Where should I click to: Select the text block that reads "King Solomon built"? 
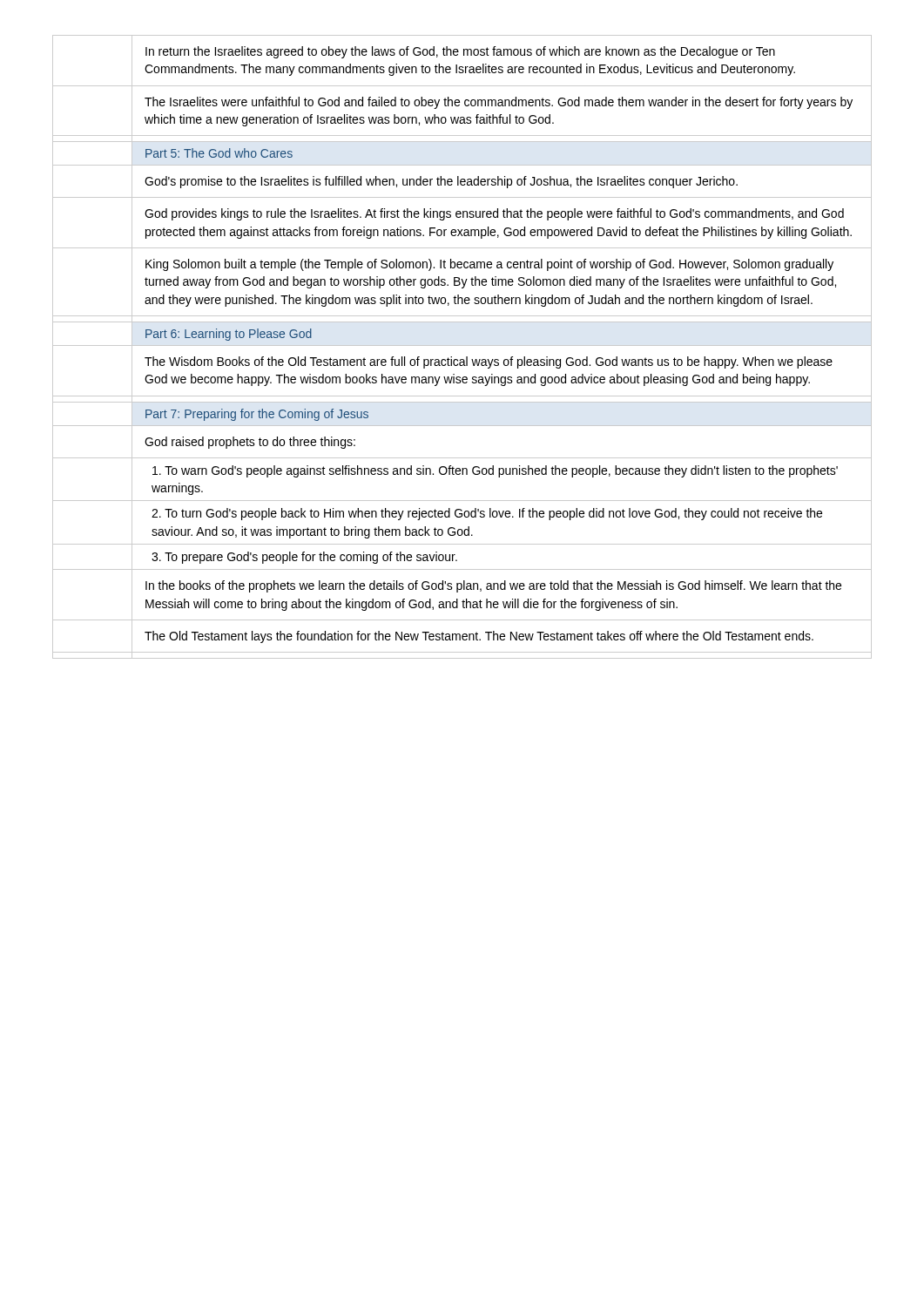coord(491,282)
